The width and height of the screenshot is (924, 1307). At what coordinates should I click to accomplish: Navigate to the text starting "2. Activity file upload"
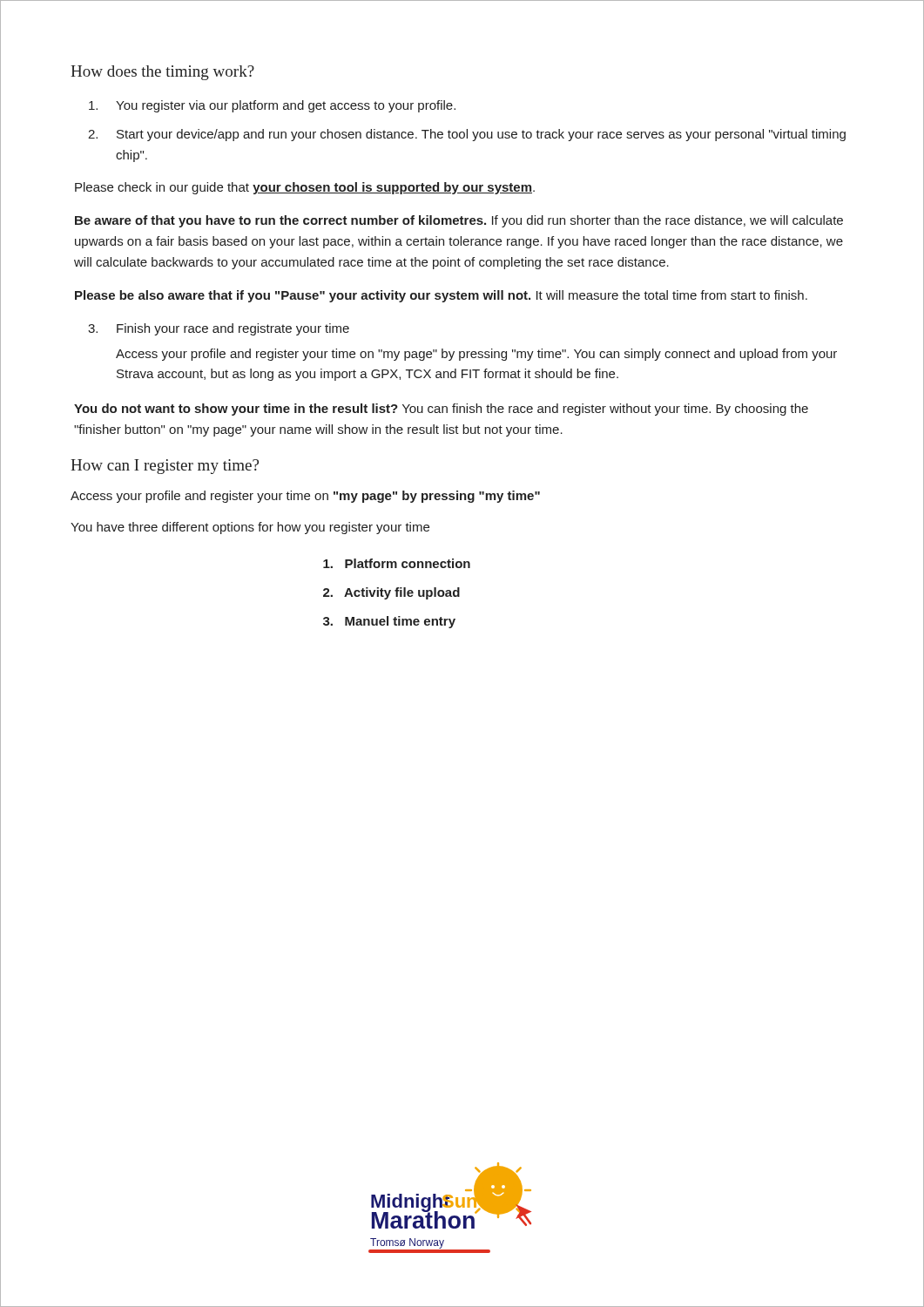click(x=462, y=592)
